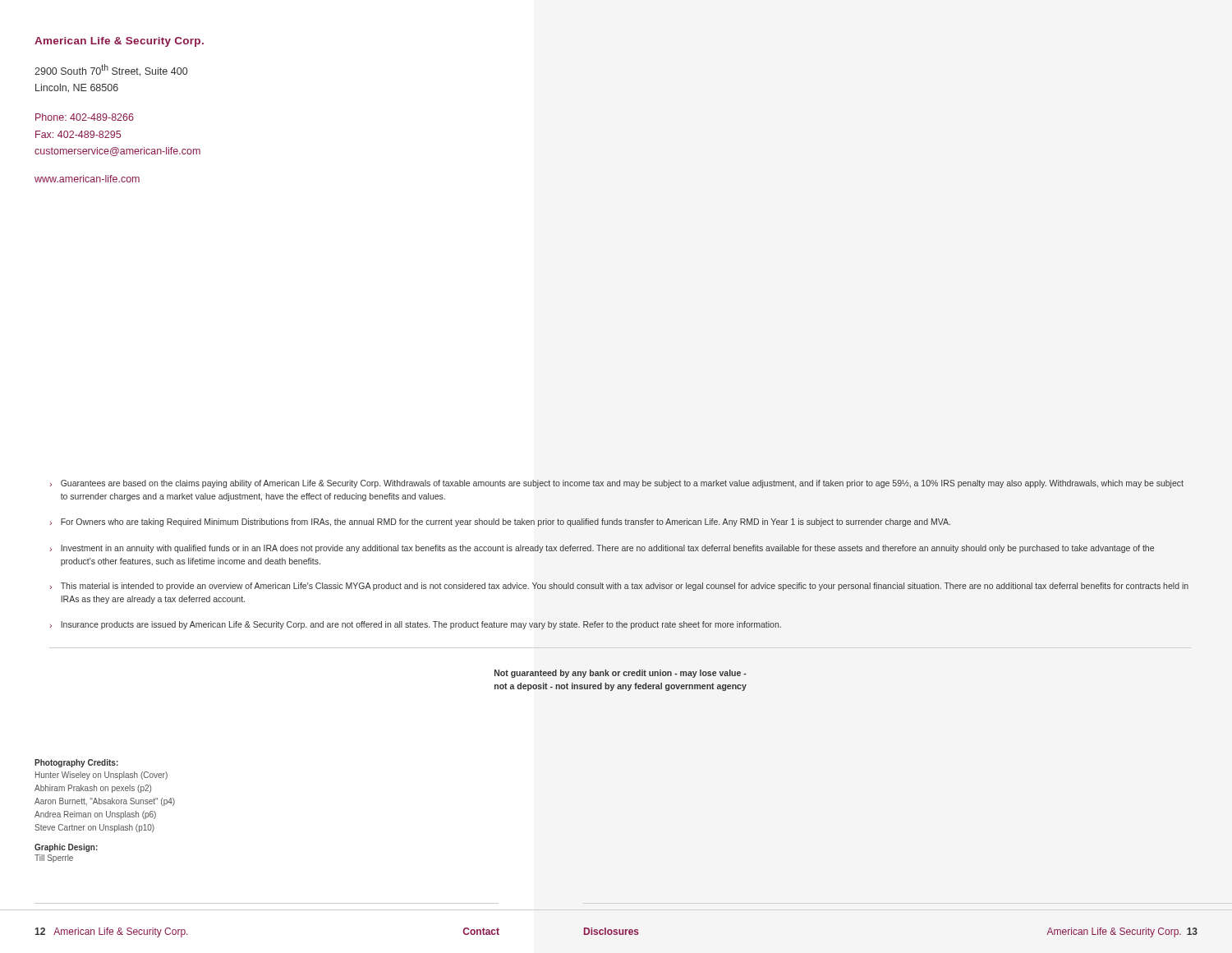1232x953 pixels.
Task: Find the text starting "Photography Credits: Hunter Wiseley on Unsplash (Cover) Abhiram"
Action: coord(105,810)
